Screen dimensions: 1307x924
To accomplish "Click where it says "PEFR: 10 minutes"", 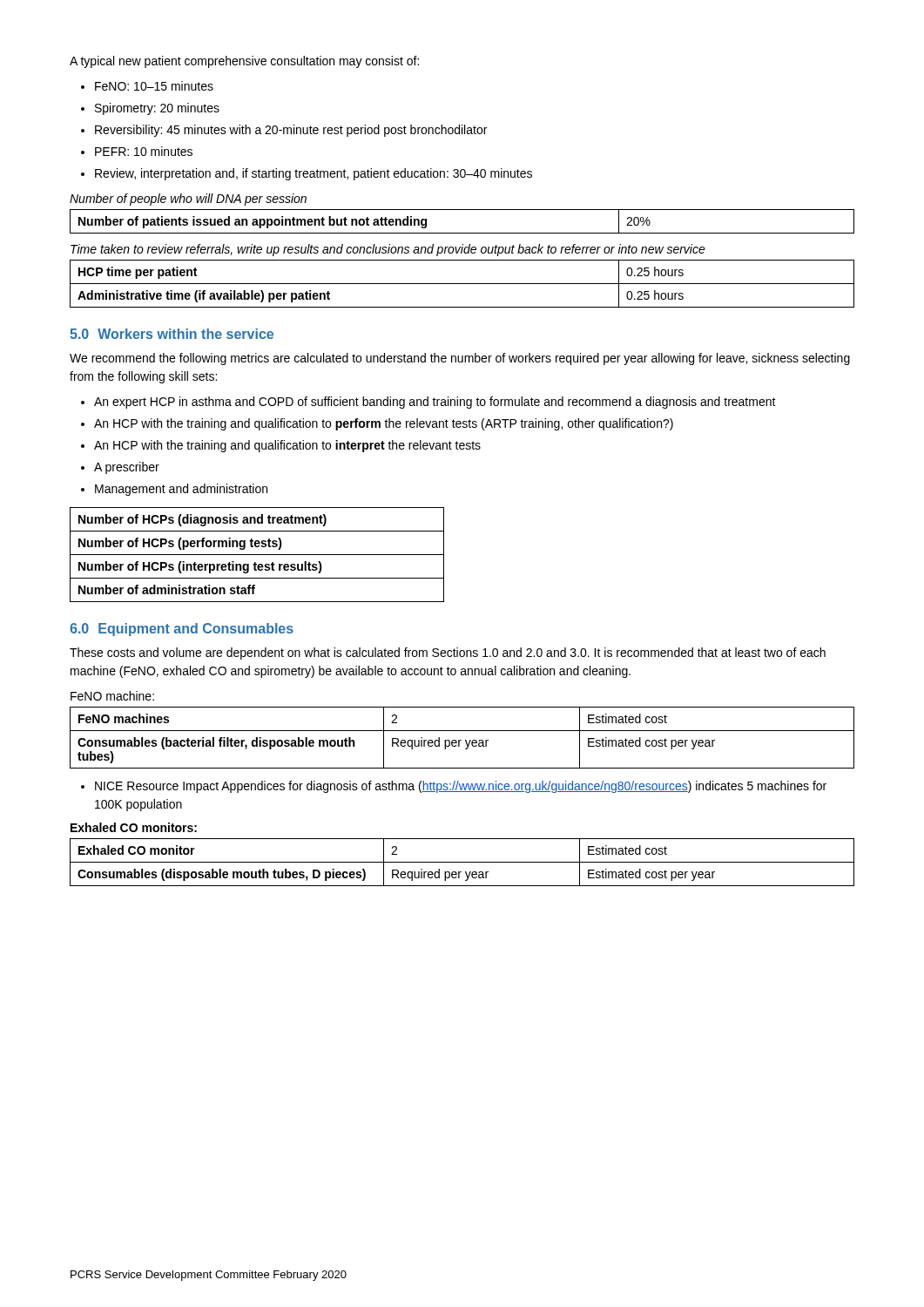I will 144,151.
